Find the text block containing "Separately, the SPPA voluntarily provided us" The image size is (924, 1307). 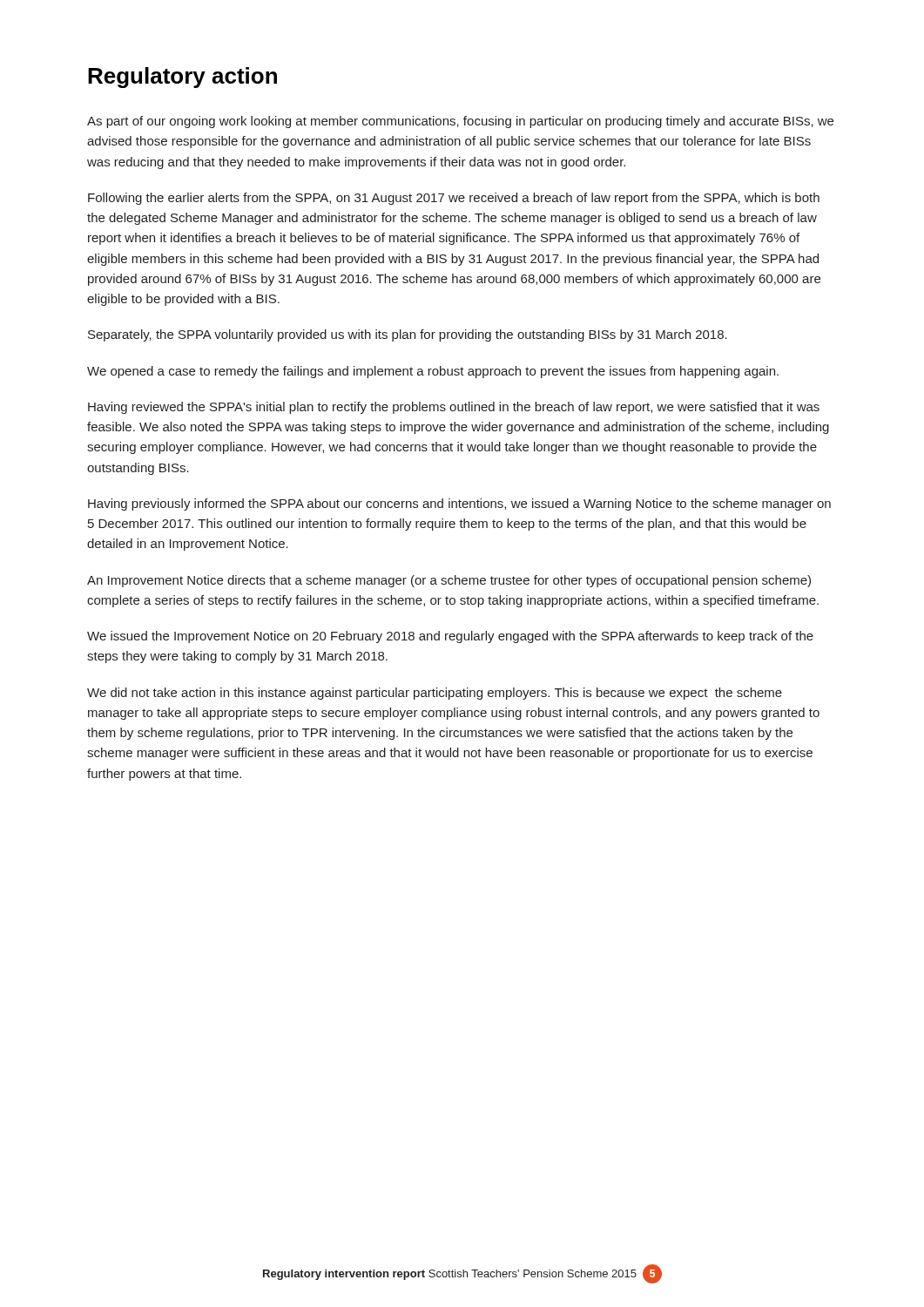[x=462, y=335]
